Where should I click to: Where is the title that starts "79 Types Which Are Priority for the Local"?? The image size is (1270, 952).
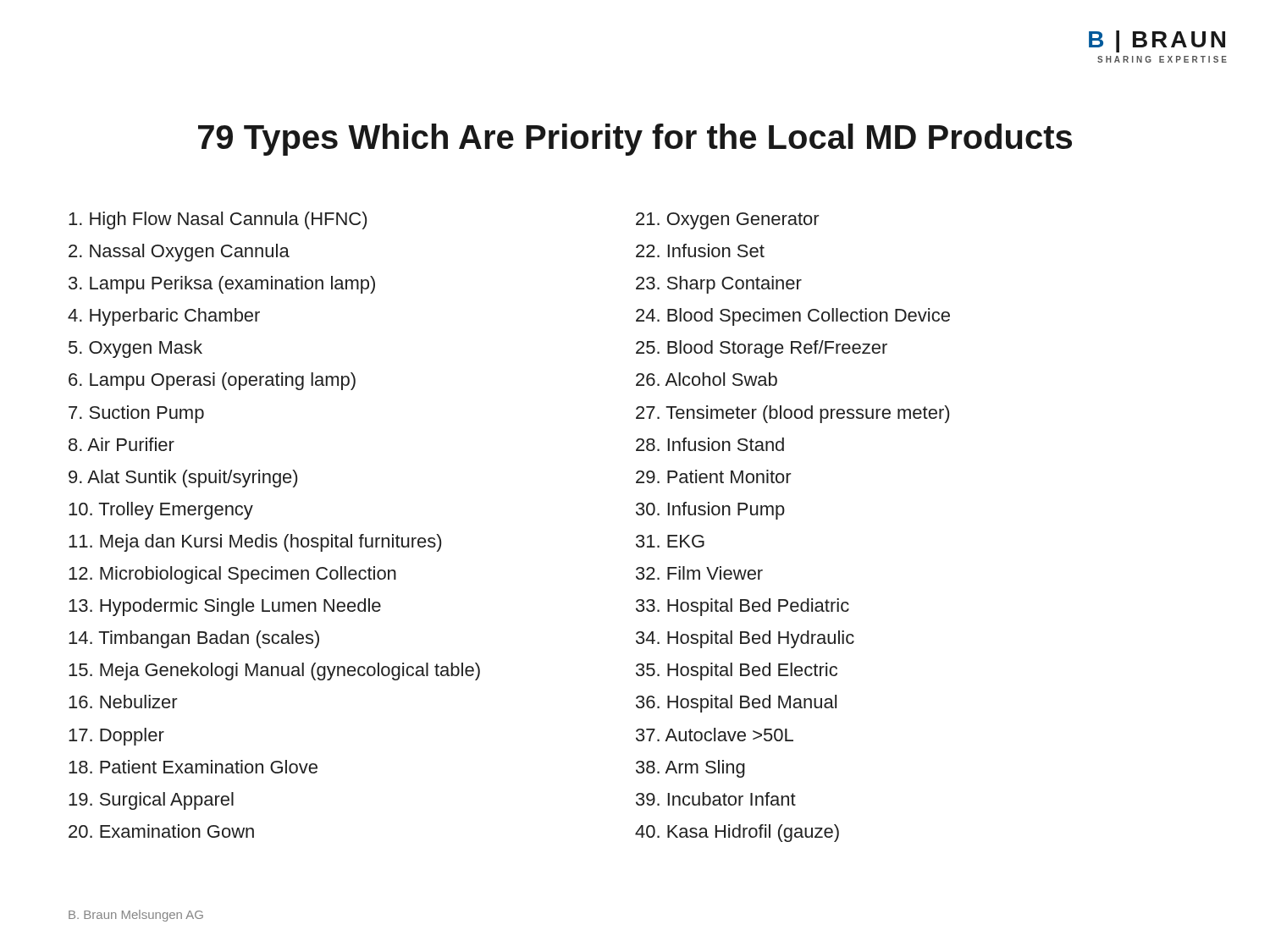coord(635,137)
